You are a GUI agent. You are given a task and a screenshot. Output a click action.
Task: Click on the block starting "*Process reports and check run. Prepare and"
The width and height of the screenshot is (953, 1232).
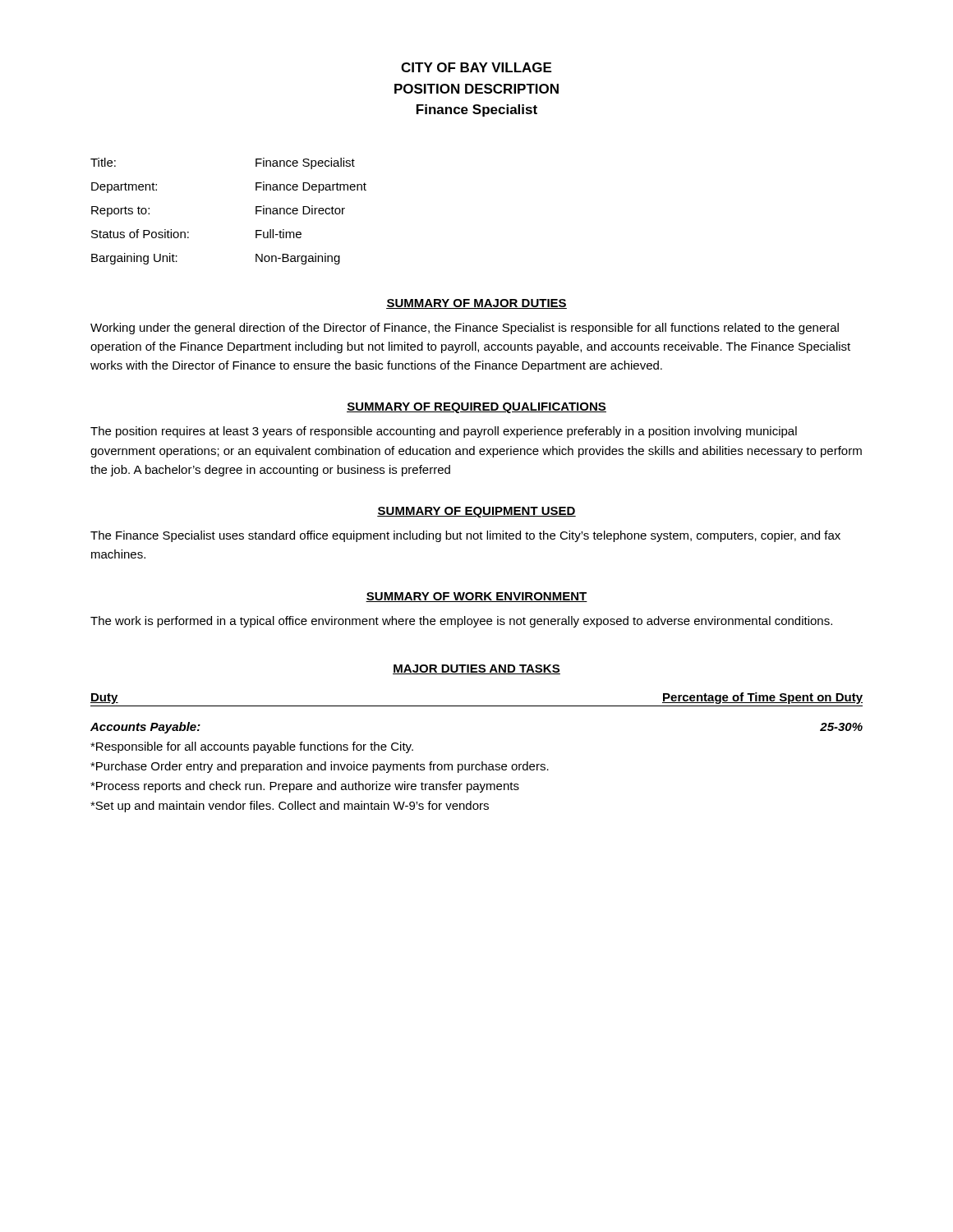pos(305,785)
